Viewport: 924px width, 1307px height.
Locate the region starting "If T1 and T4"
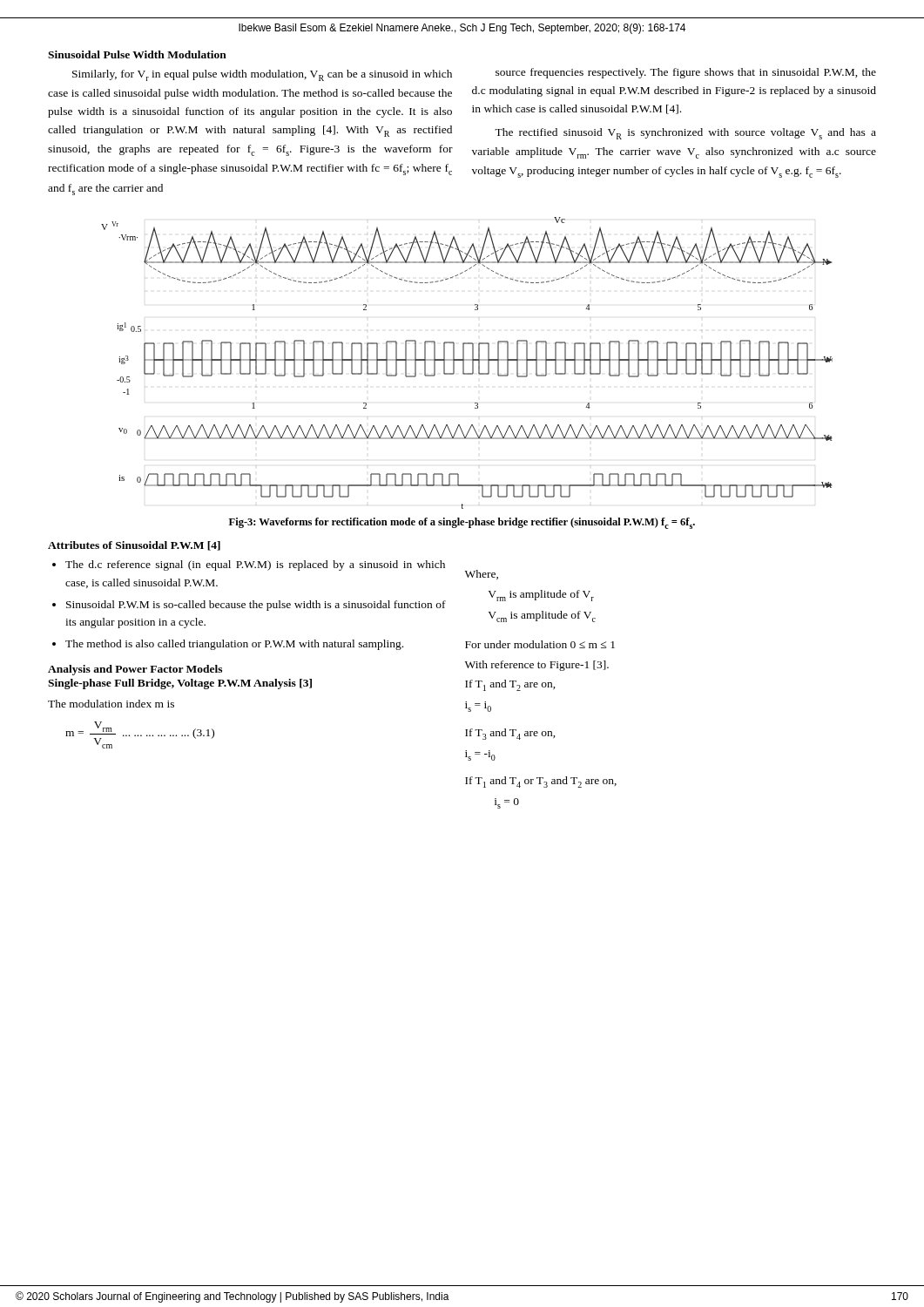click(541, 792)
